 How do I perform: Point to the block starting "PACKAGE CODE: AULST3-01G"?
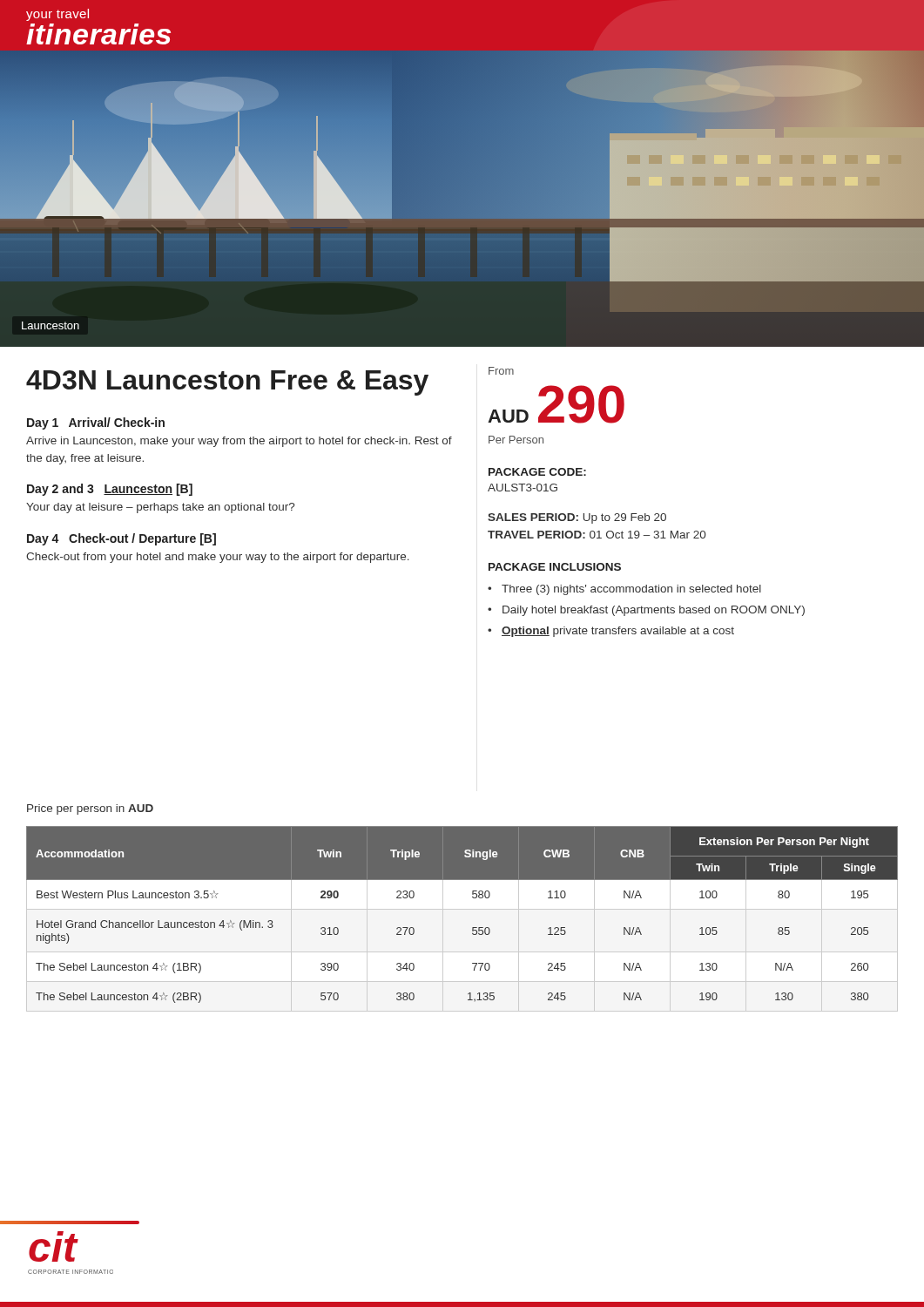click(537, 480)
